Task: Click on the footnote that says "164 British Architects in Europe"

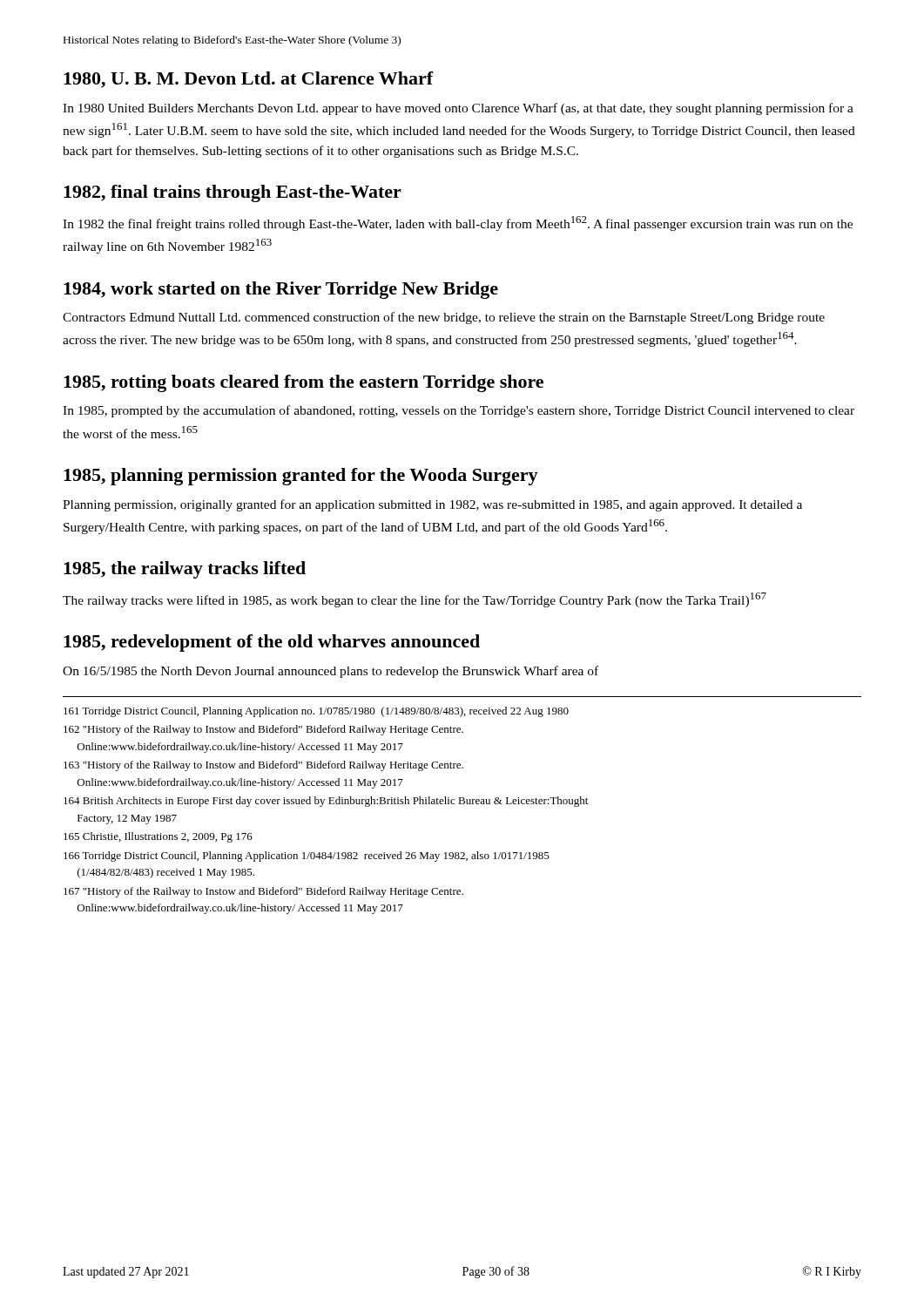Action: [325, 809]
